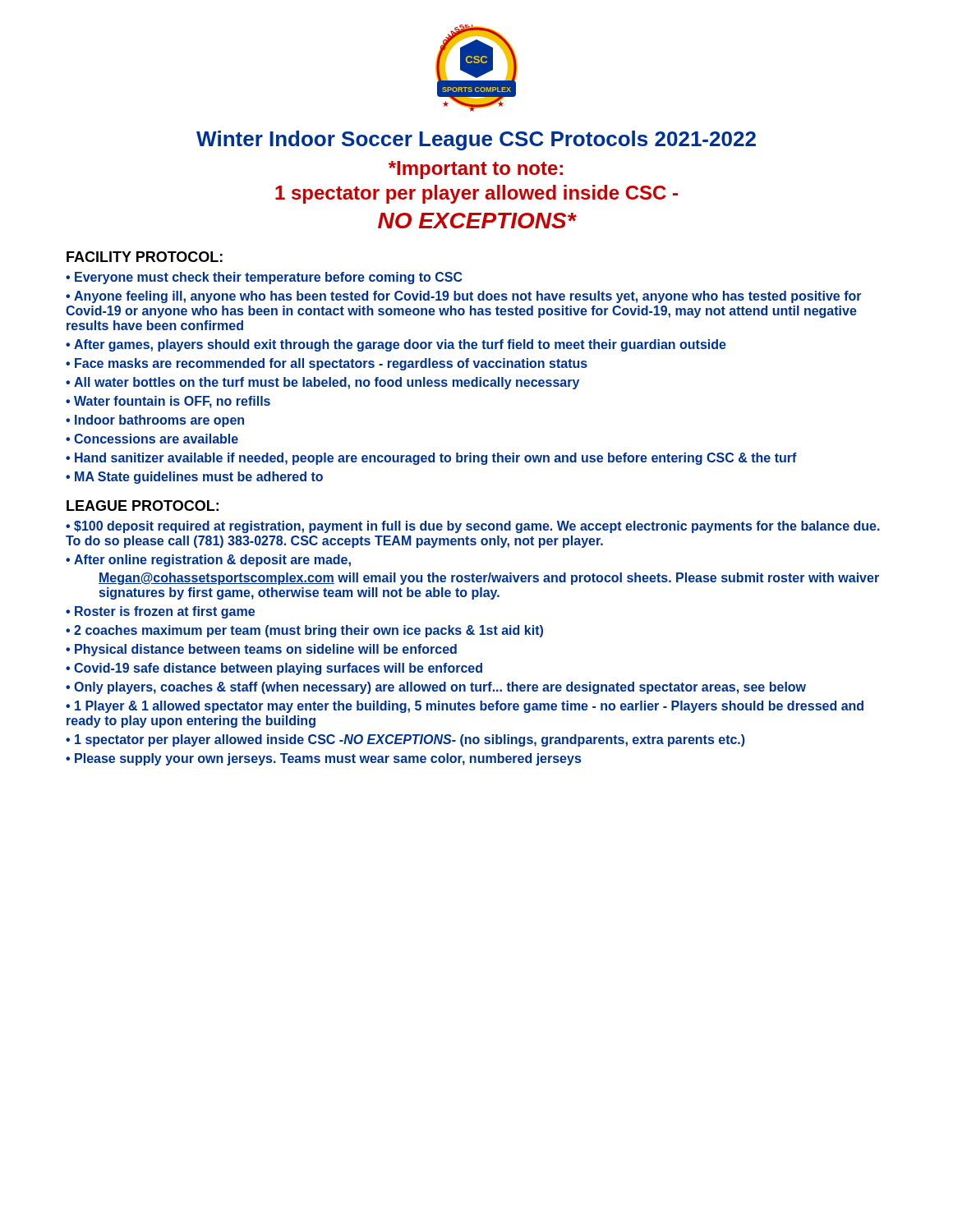This screenshot has height=1232, width=953.
Task: Click the passage that begins "• 1 Player &"
Action: pos(465,713)
